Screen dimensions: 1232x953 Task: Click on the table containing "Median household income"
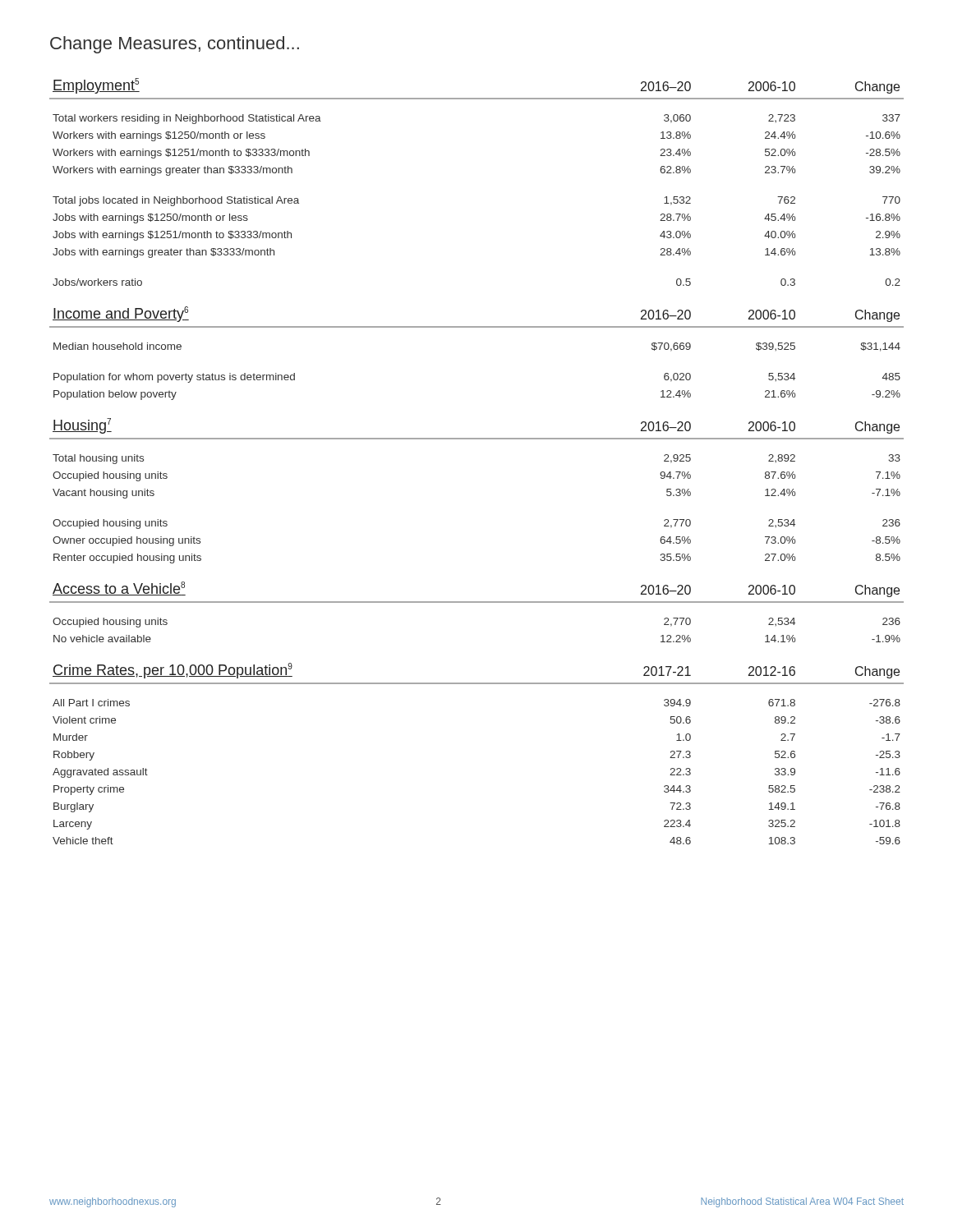[x=476, y=356]
